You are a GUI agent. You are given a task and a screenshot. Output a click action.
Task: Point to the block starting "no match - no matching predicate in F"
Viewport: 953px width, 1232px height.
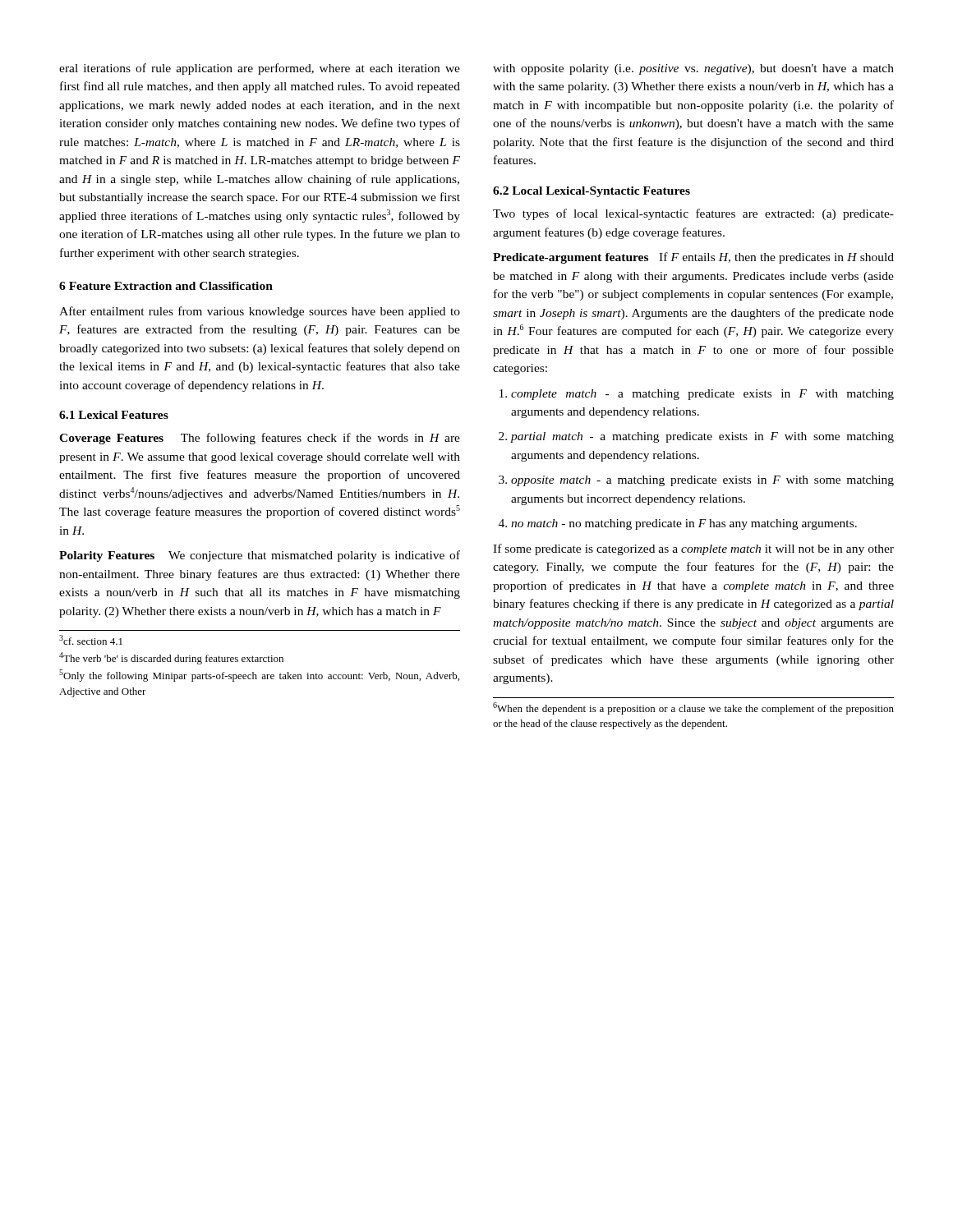(693, 524)
